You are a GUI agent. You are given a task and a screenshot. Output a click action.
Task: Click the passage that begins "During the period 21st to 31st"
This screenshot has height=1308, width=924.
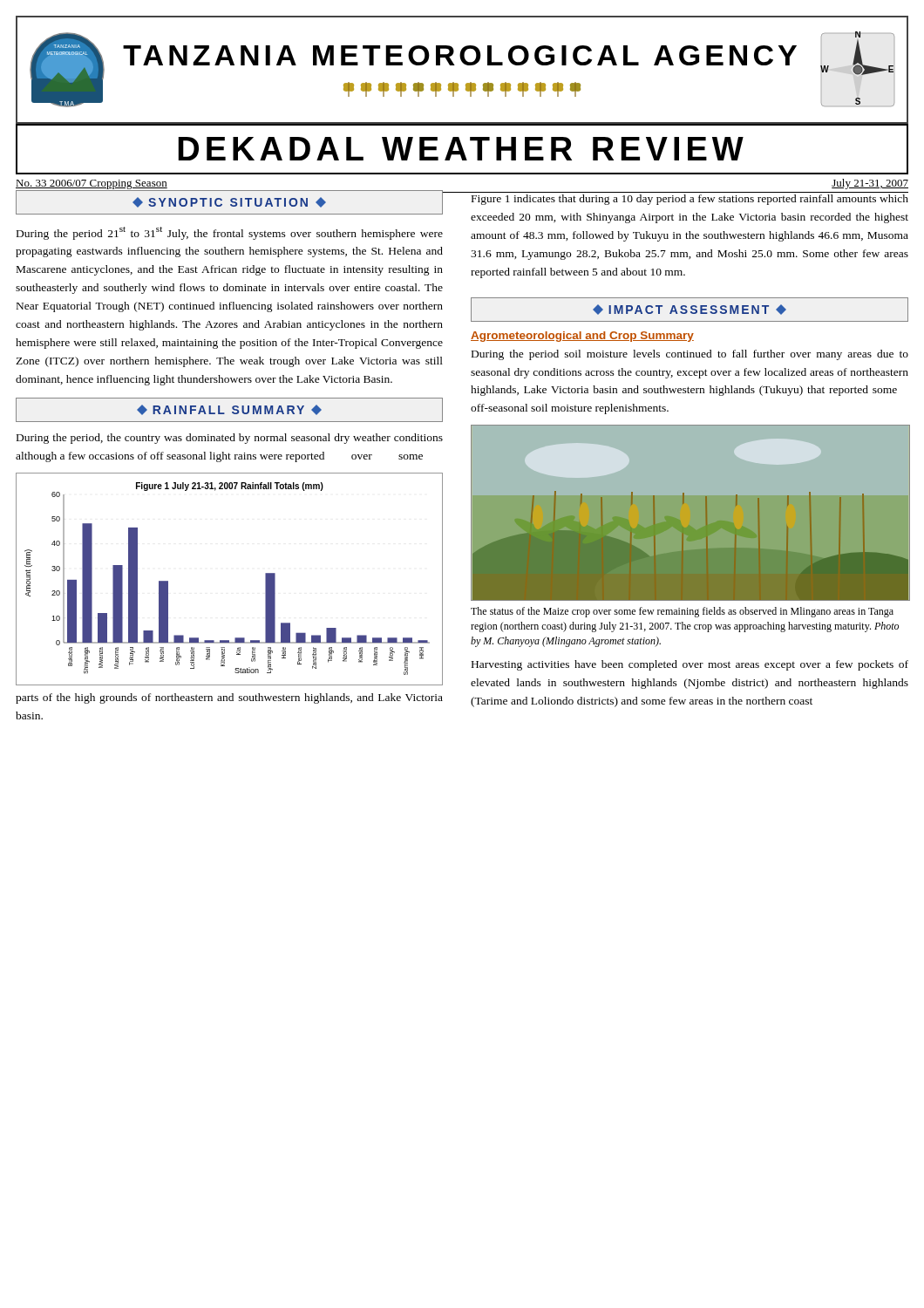pos(229,304)
